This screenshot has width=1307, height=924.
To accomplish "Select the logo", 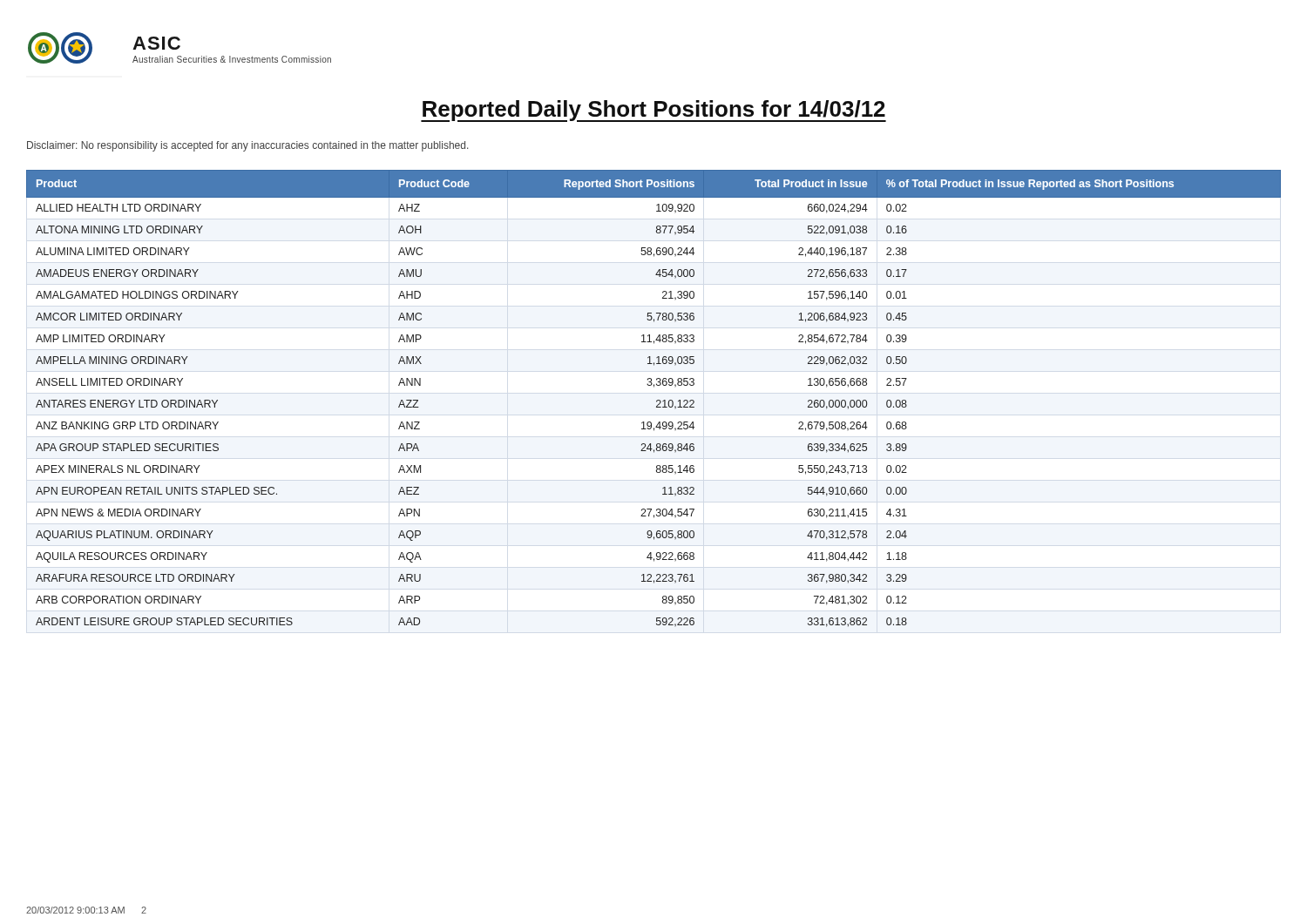I will click(179, 48).
